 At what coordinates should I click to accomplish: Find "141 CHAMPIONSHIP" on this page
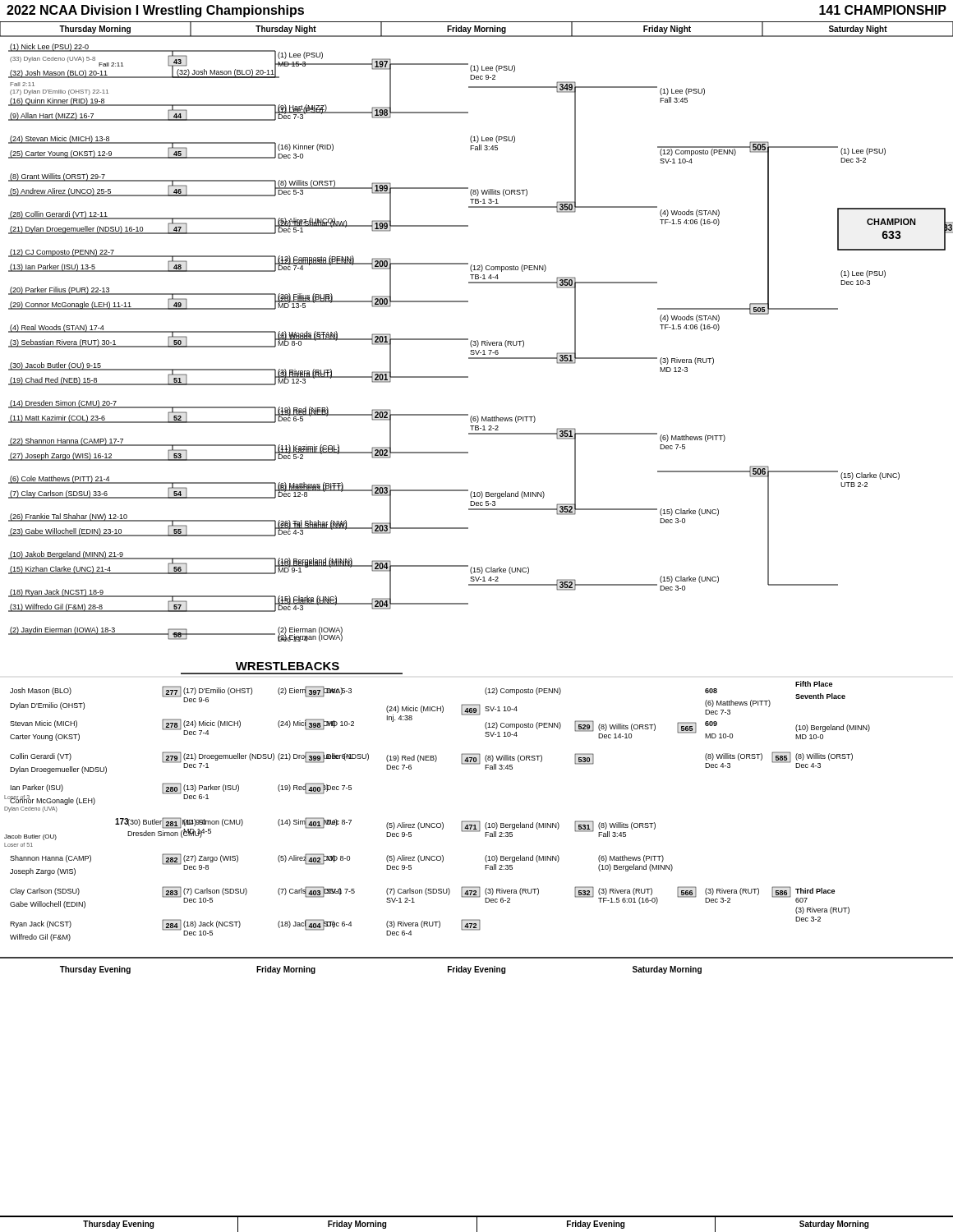pyautogui.click(x=883, y=10)
